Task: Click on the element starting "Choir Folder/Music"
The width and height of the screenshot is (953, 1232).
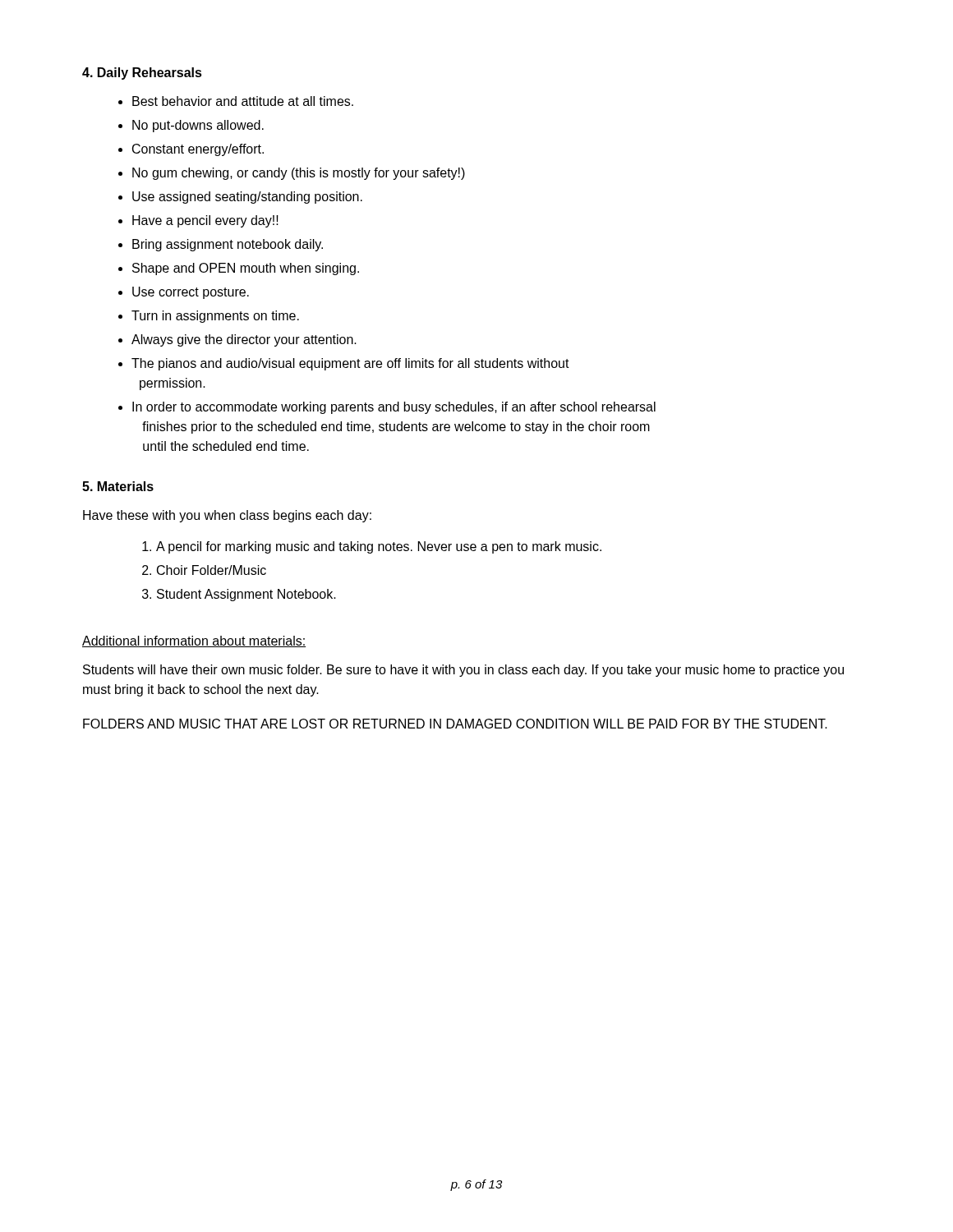Action: 211,570
